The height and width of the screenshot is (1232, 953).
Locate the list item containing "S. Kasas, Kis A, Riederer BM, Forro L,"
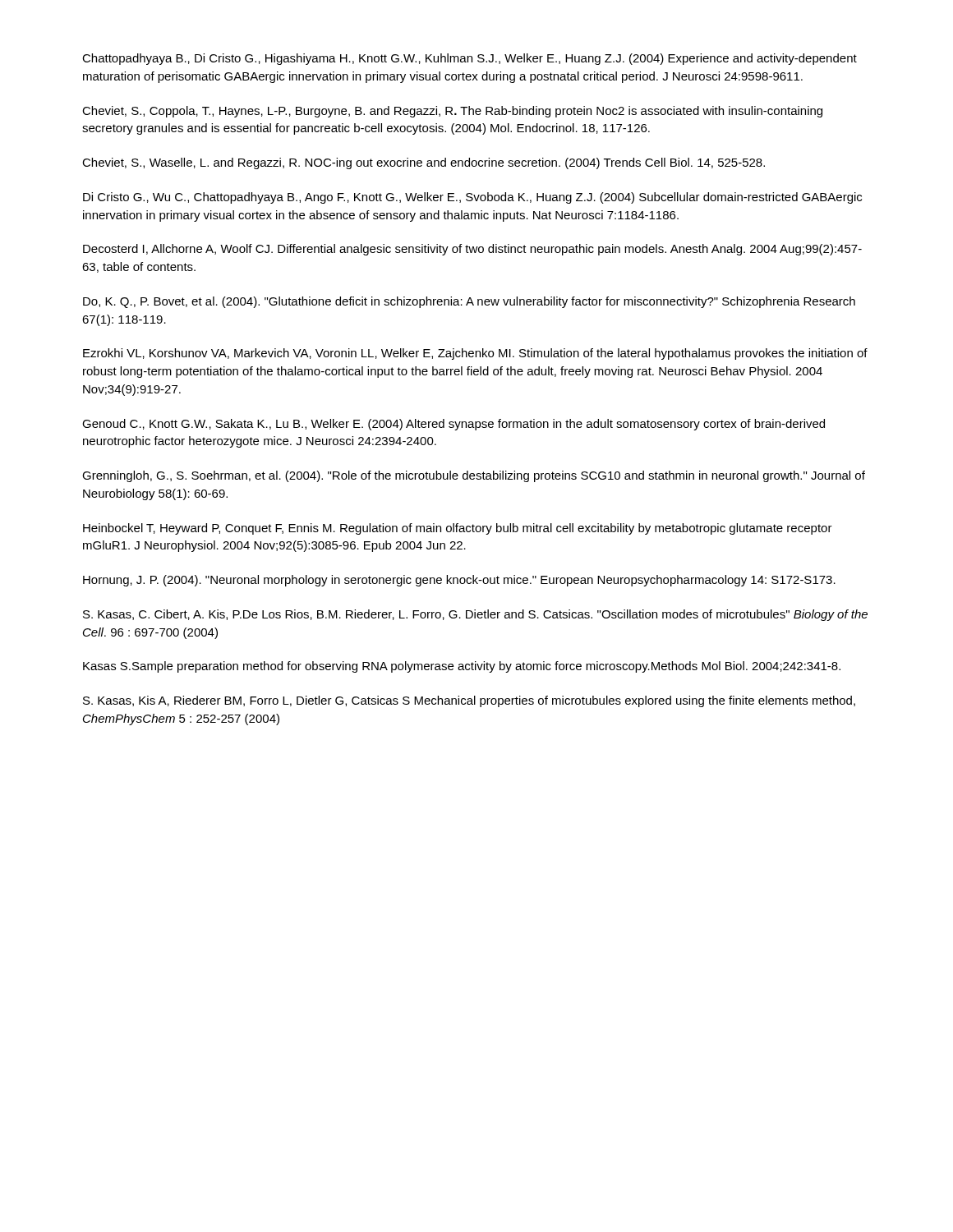[x=469, y=709]
